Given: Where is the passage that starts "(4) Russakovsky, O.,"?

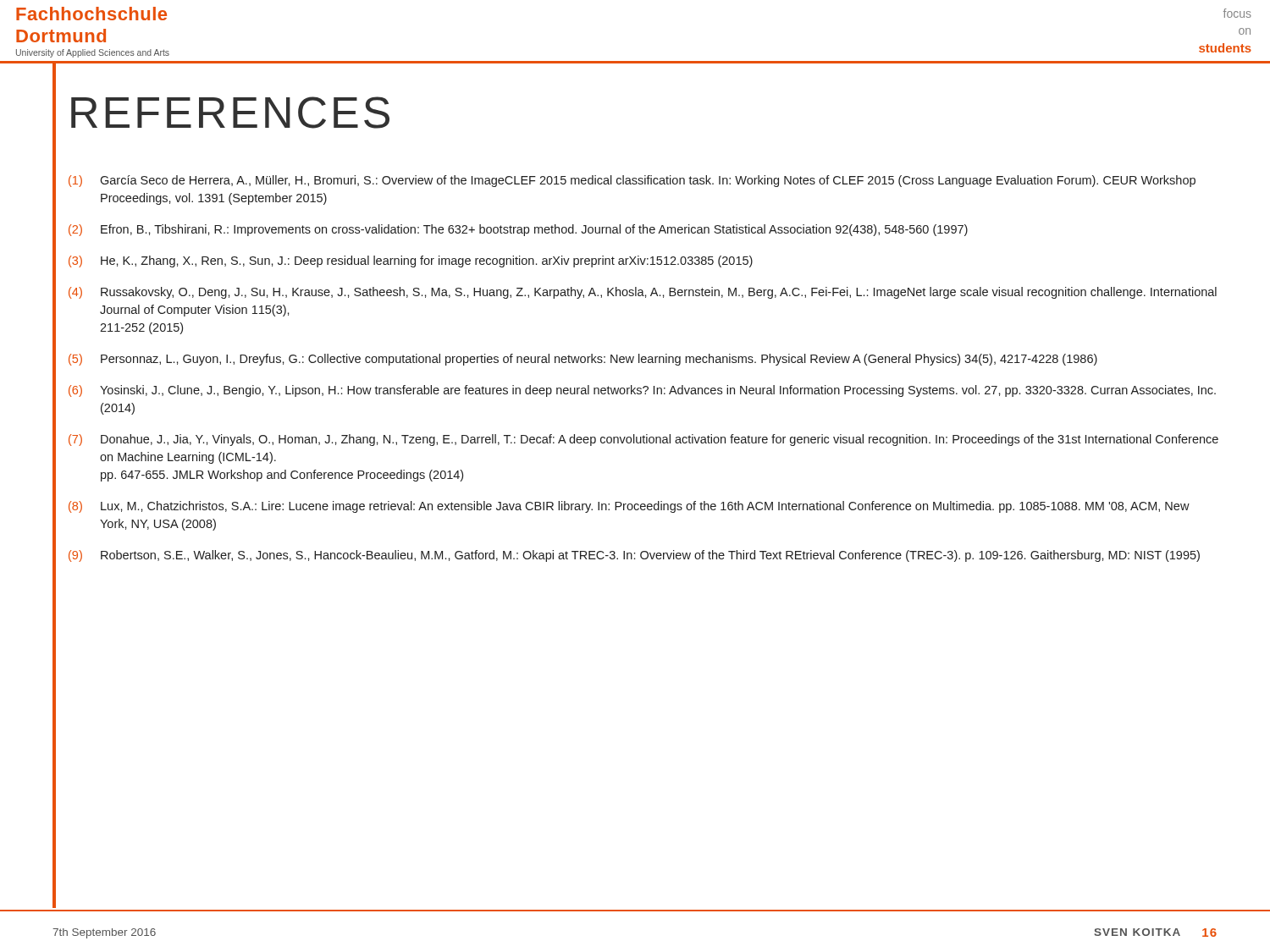Looking at the screenshot, I should coord(643,293).
